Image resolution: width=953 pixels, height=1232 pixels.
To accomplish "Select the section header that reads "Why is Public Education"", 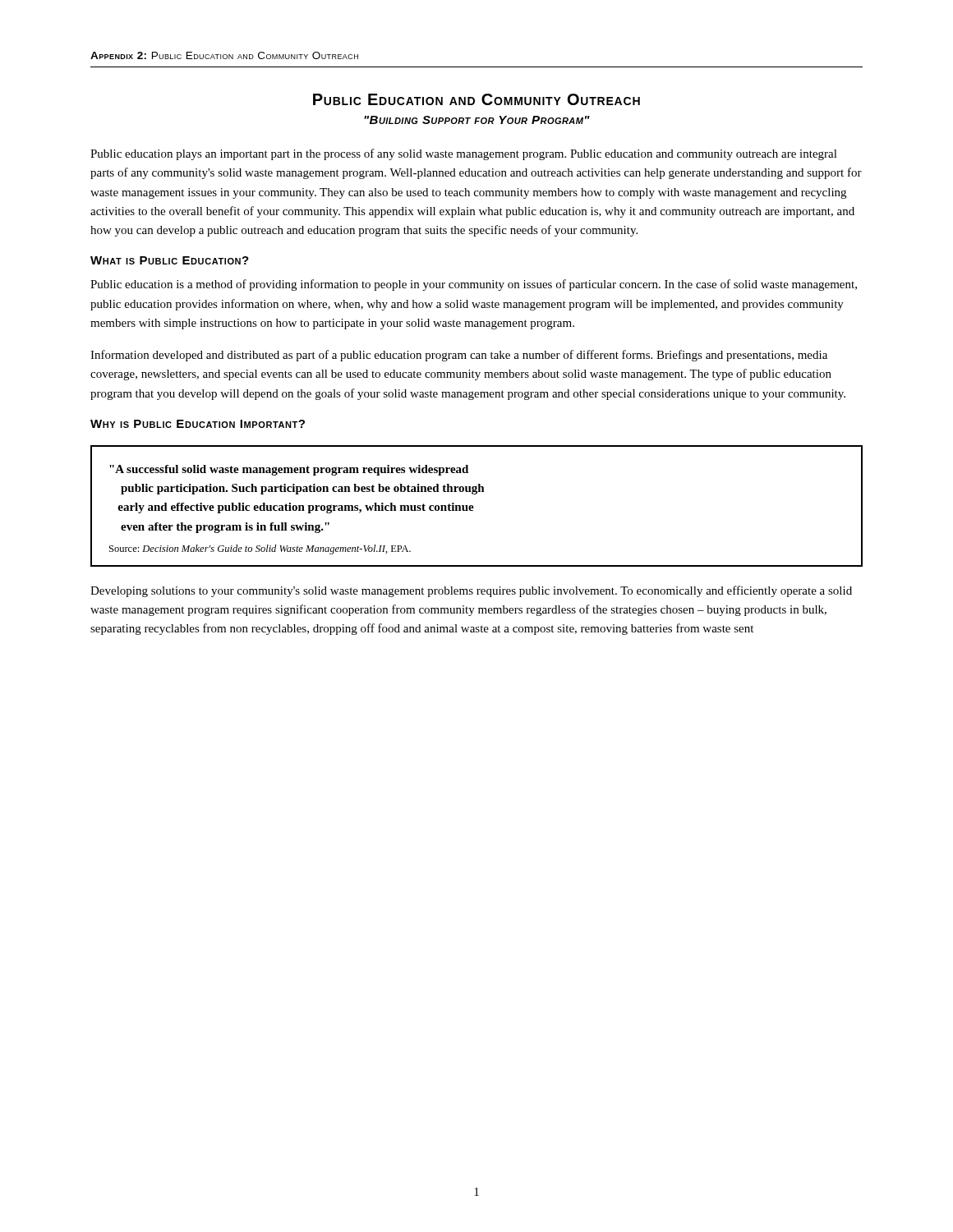I will pyautogui.click(x=198, y=423).
